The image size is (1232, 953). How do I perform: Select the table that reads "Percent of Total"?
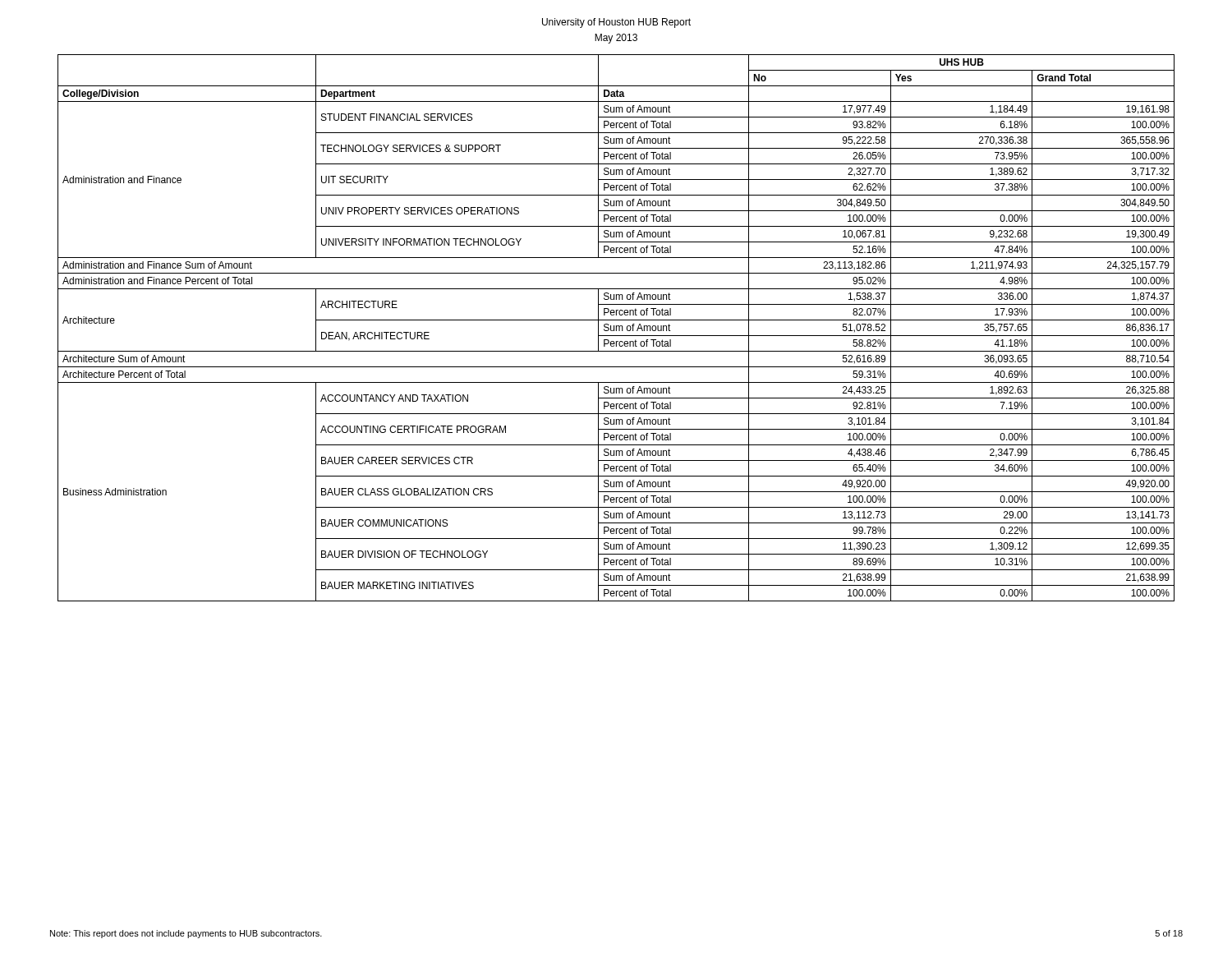pos(616,328)
